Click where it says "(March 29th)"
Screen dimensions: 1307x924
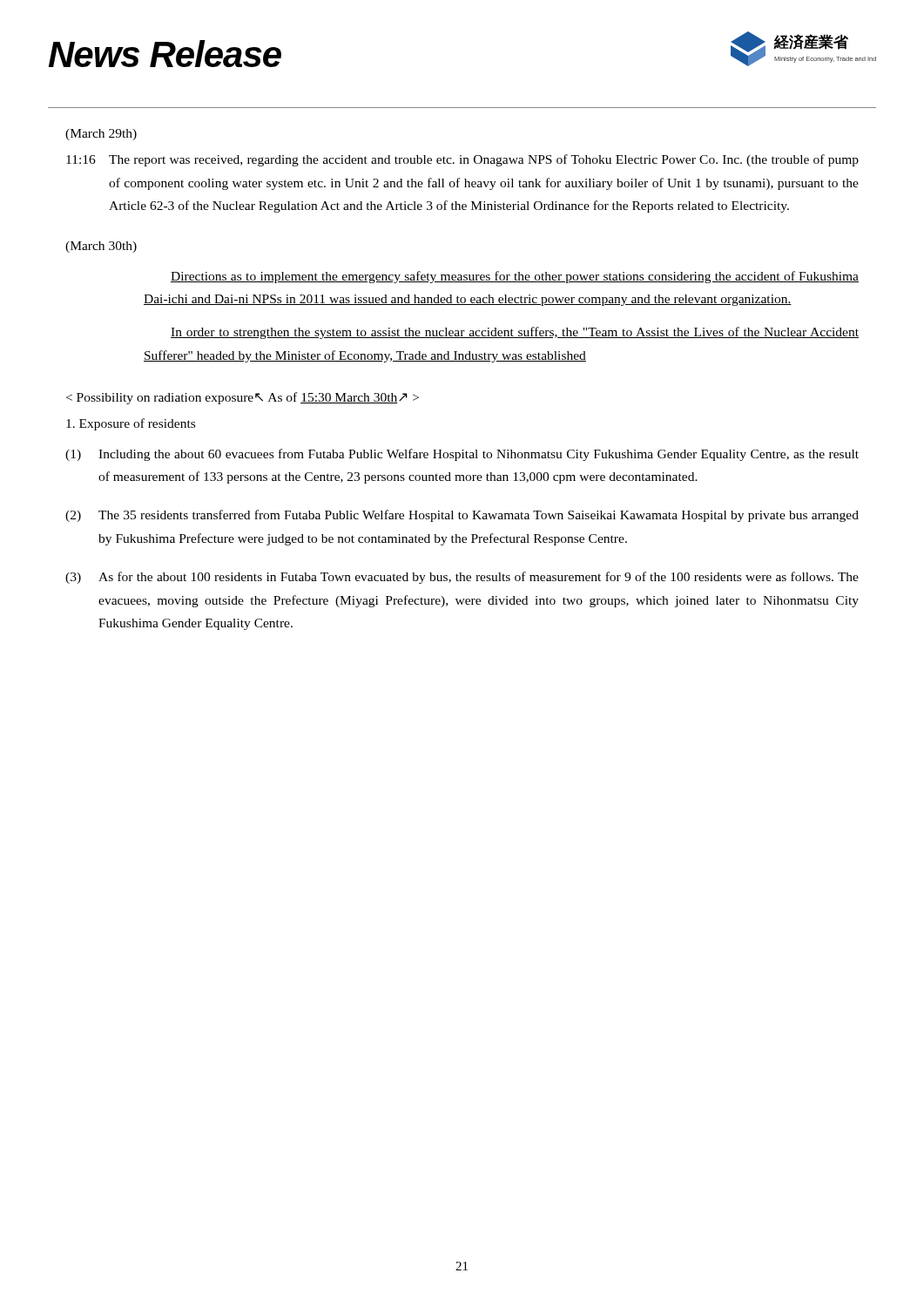point(101,133)
